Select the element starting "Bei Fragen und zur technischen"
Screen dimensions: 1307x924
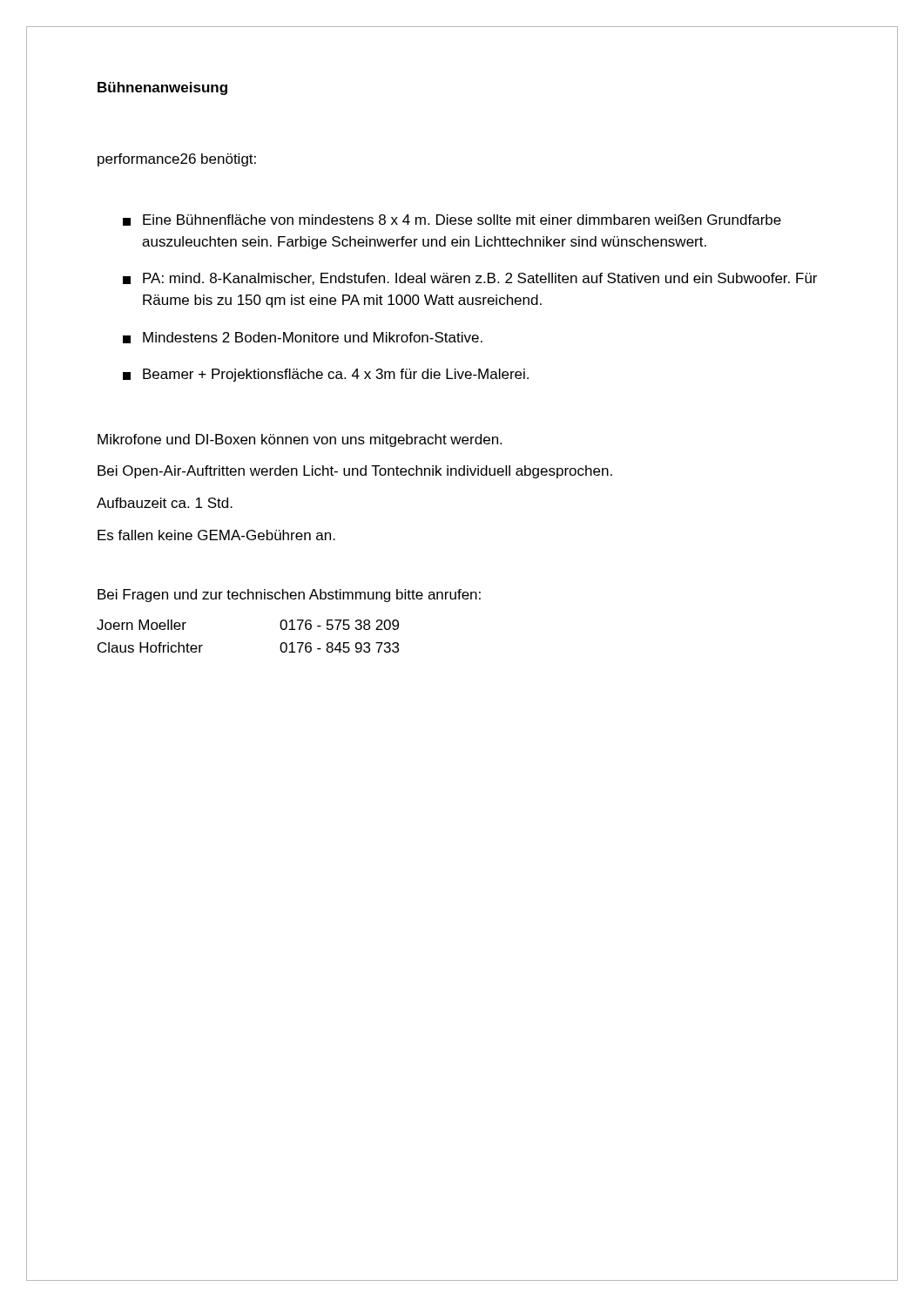[289, 595]
